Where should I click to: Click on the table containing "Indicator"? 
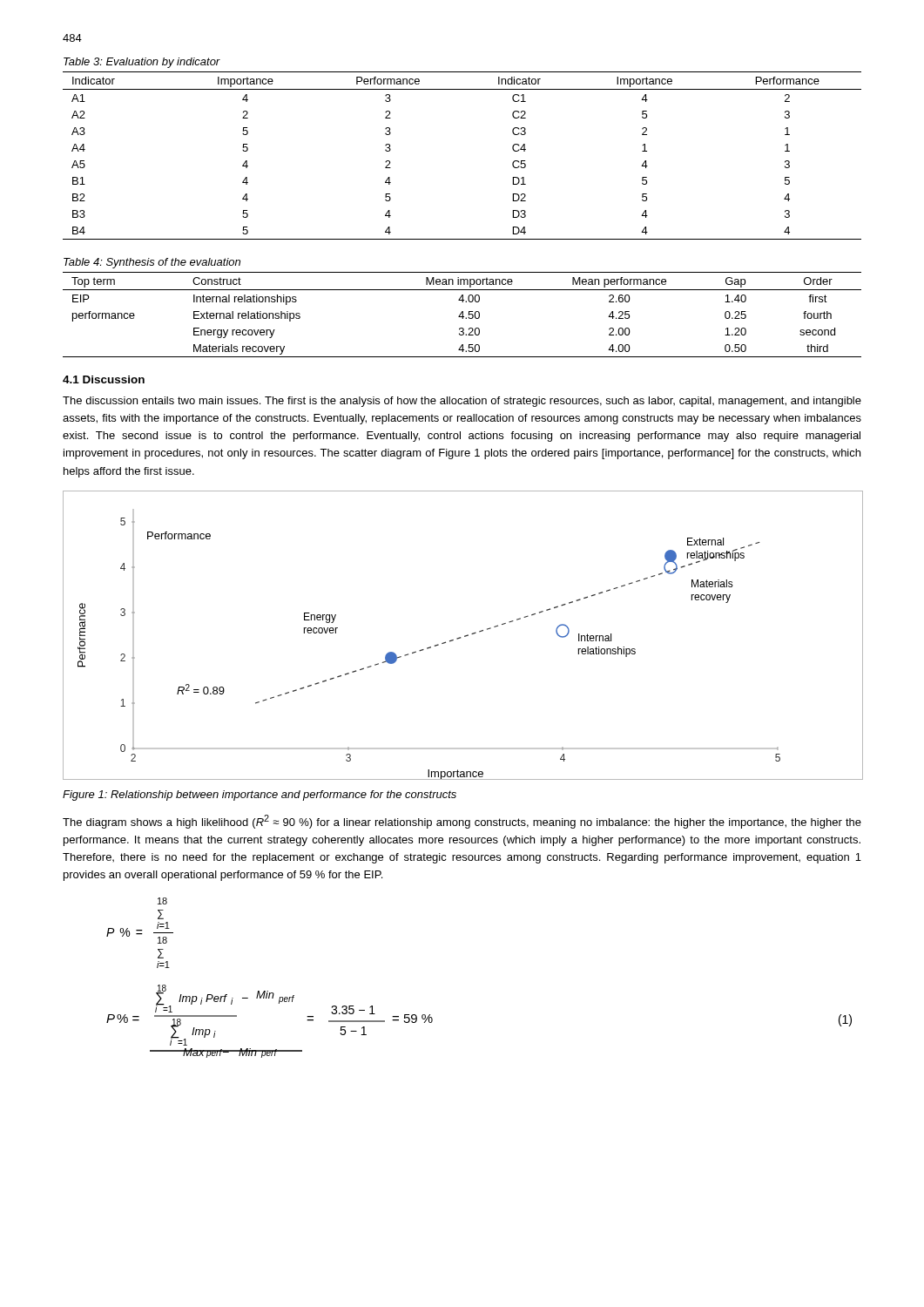click(x=462, y=156)
